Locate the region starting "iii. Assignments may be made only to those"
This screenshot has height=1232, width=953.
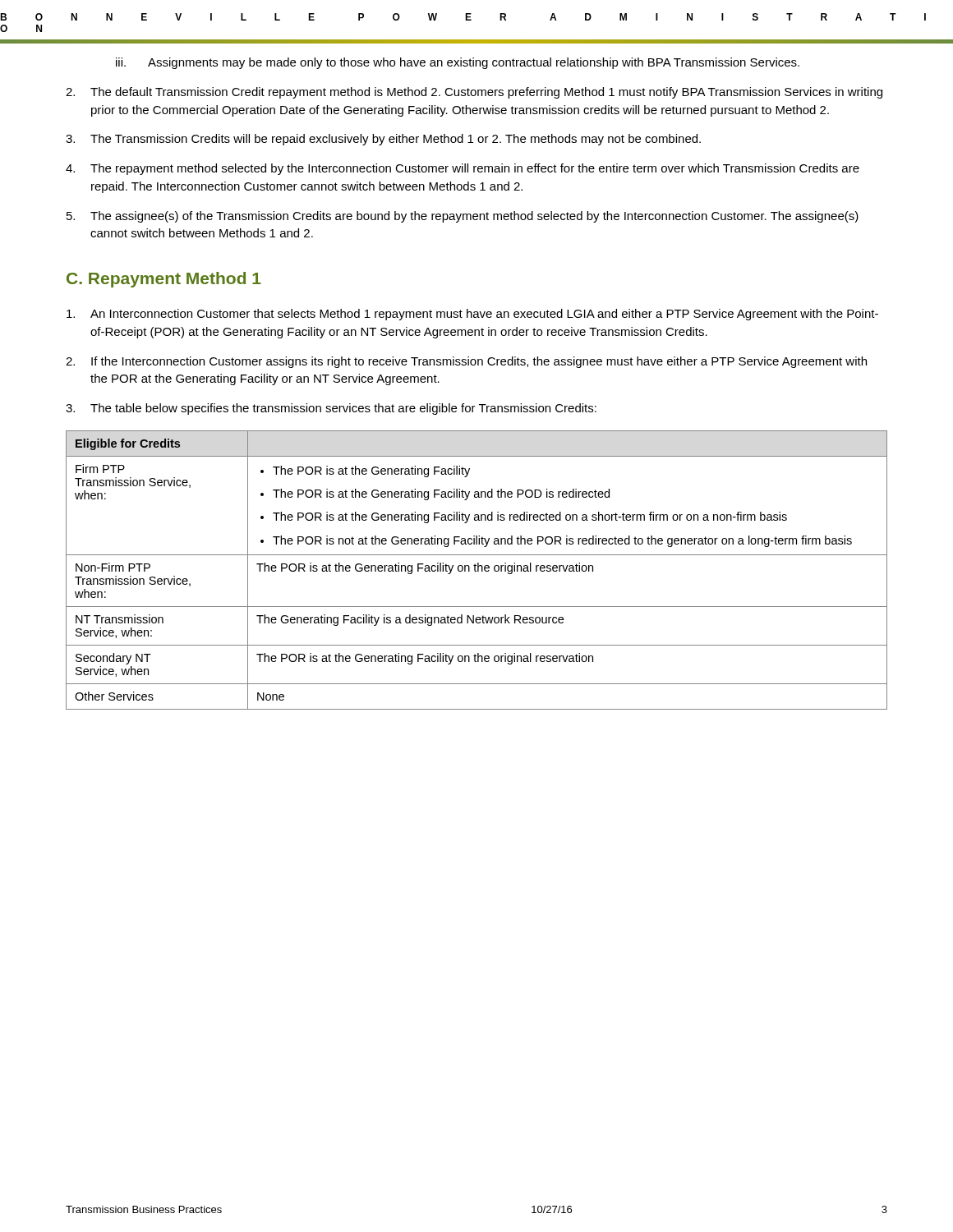point(458,62)
